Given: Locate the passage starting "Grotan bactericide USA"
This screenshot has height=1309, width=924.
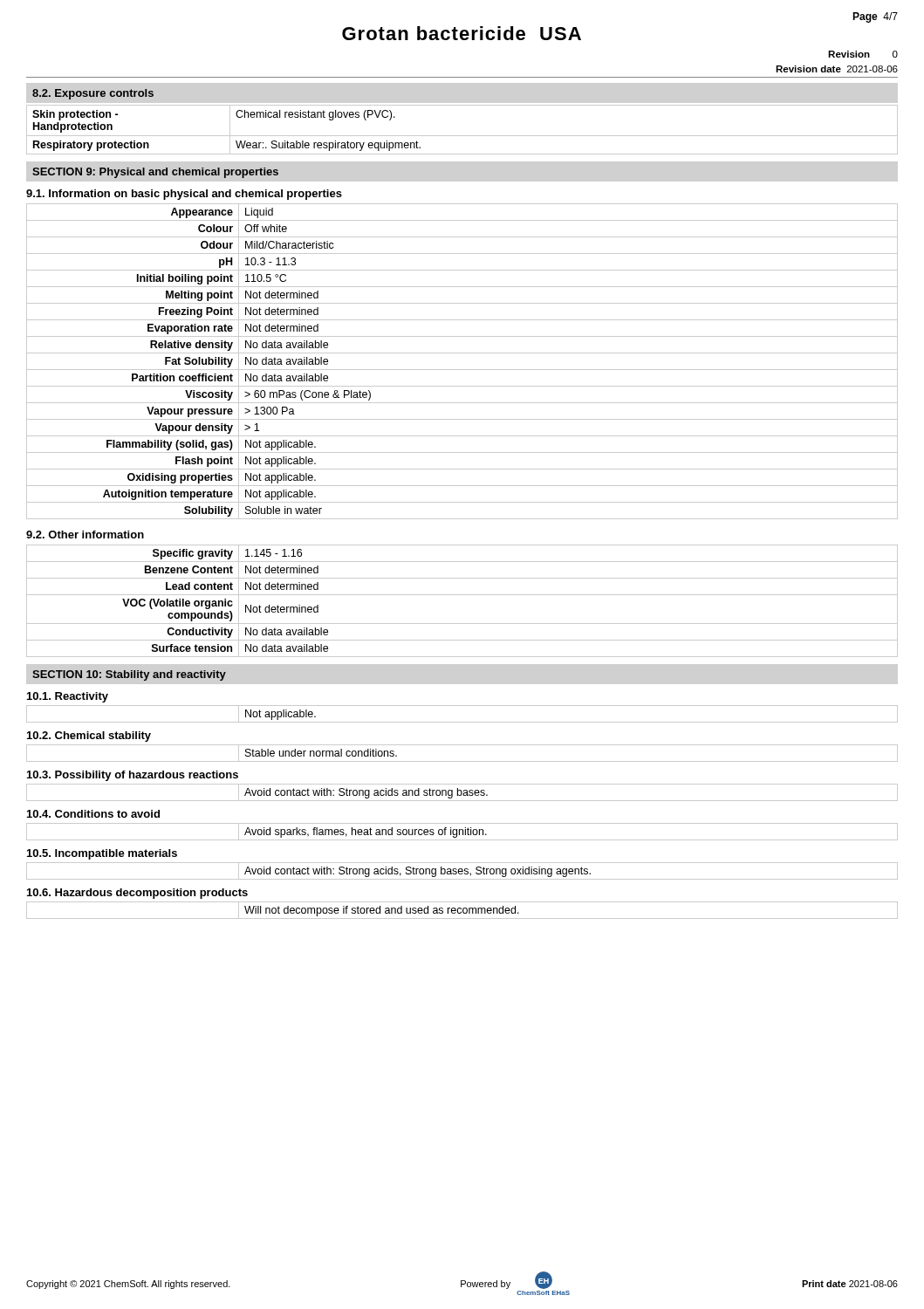Looking at the screenshot, I should pos(462,34).
